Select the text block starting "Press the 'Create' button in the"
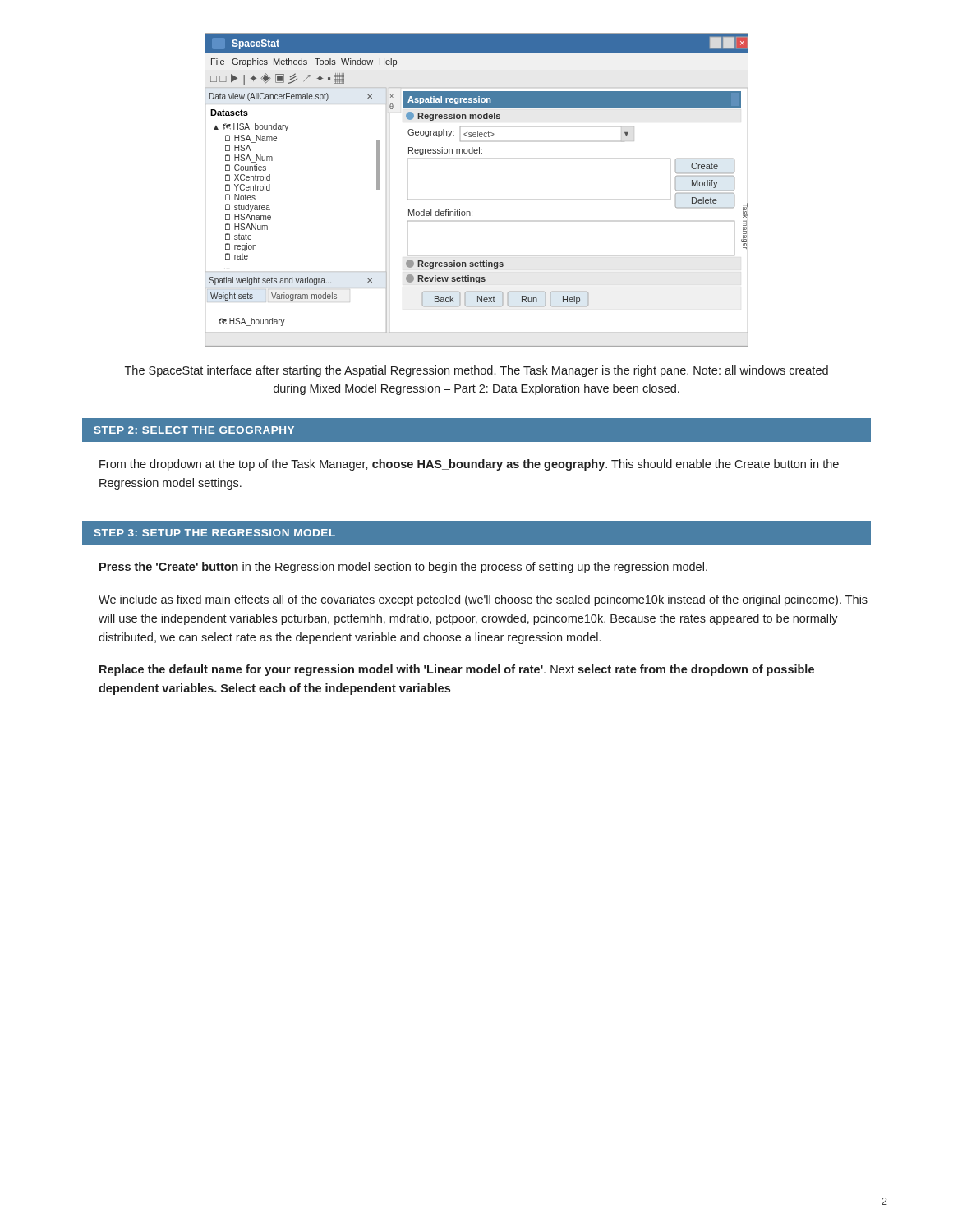 point(403,567)
